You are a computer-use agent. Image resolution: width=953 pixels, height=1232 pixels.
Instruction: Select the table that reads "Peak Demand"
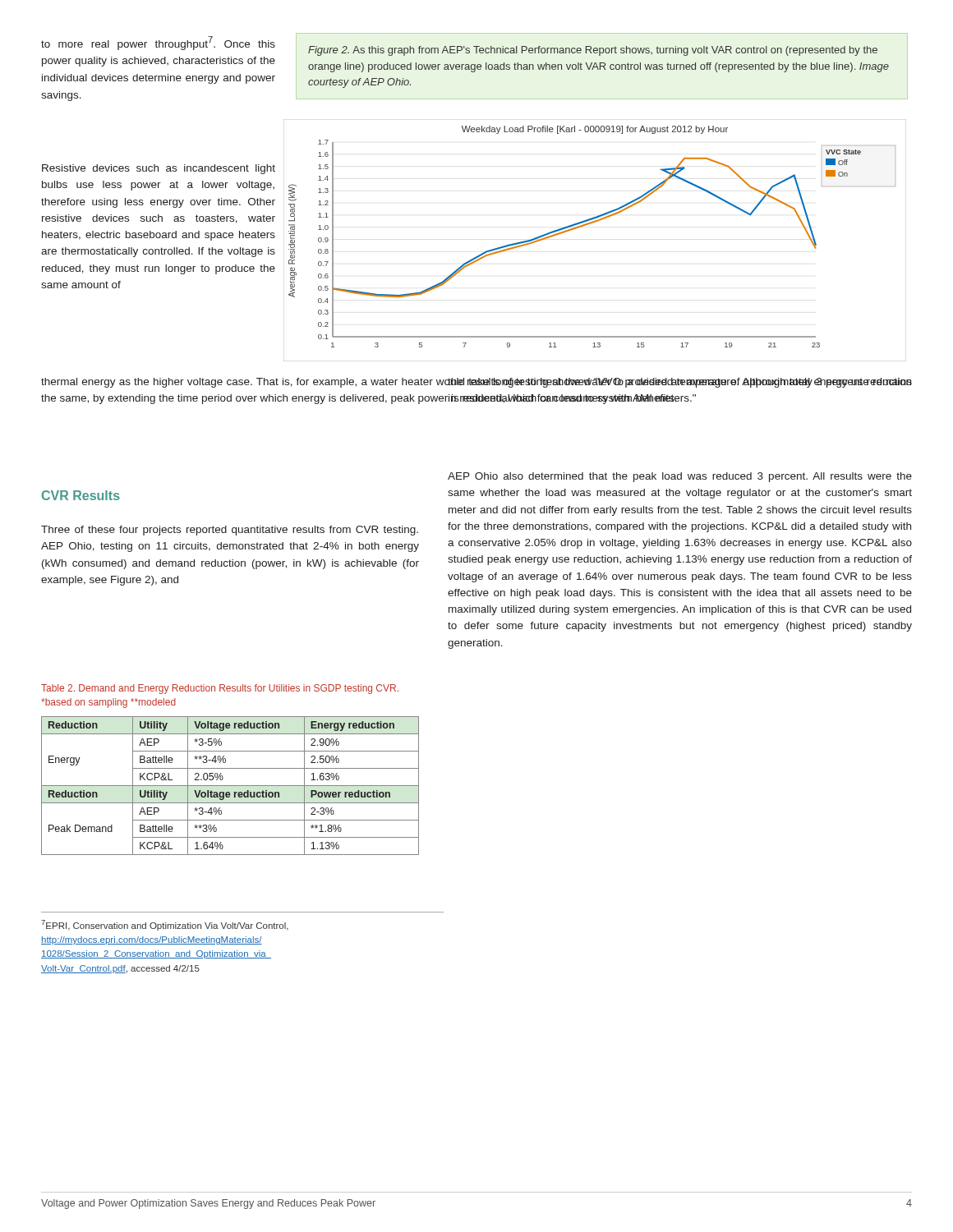[230, 786]
